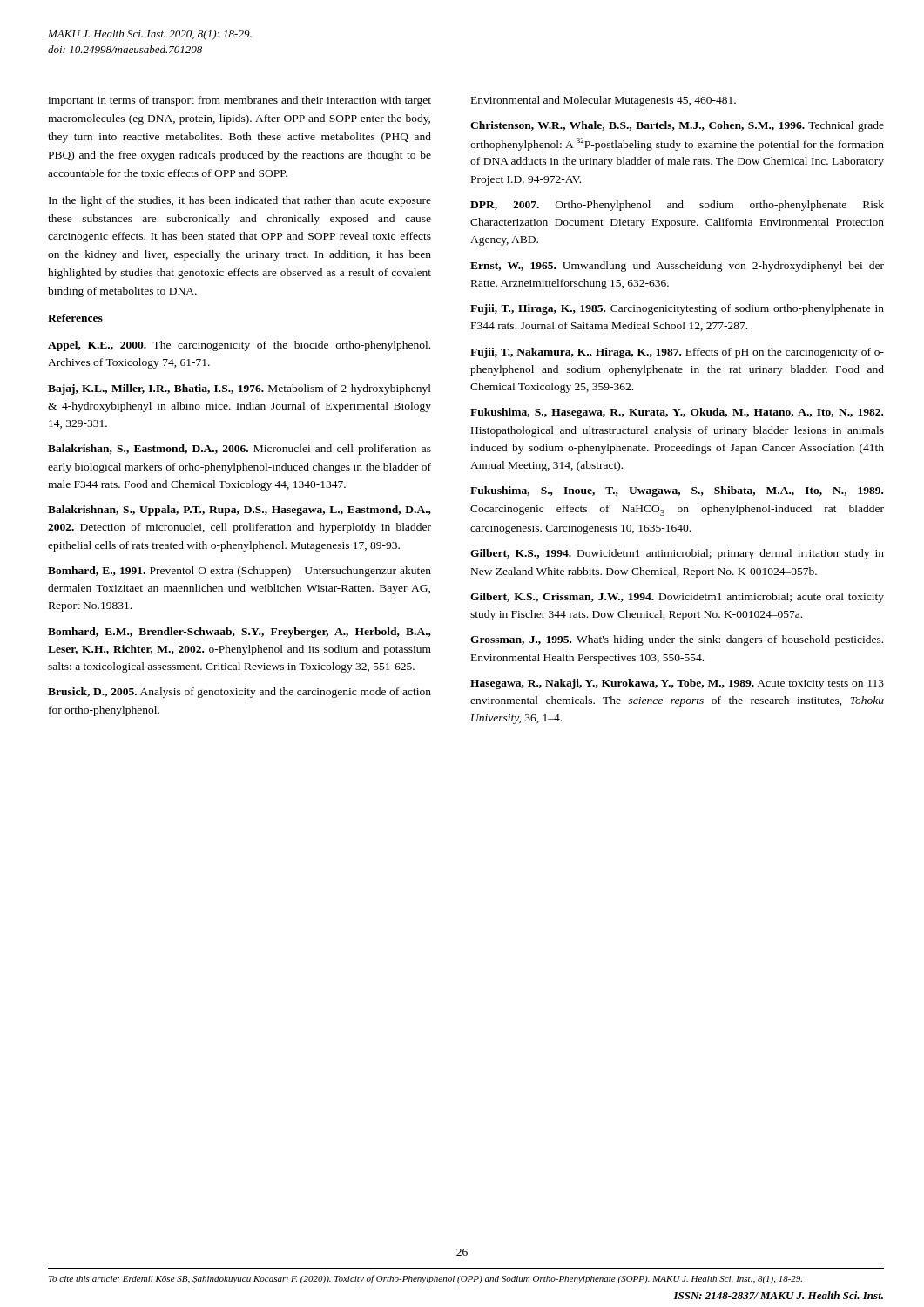Screen dimensions: 1307x924
Task: Point to the region starting "Appel, K.E., 2000. The carcinogenicity of"
Action: point(239,353)
